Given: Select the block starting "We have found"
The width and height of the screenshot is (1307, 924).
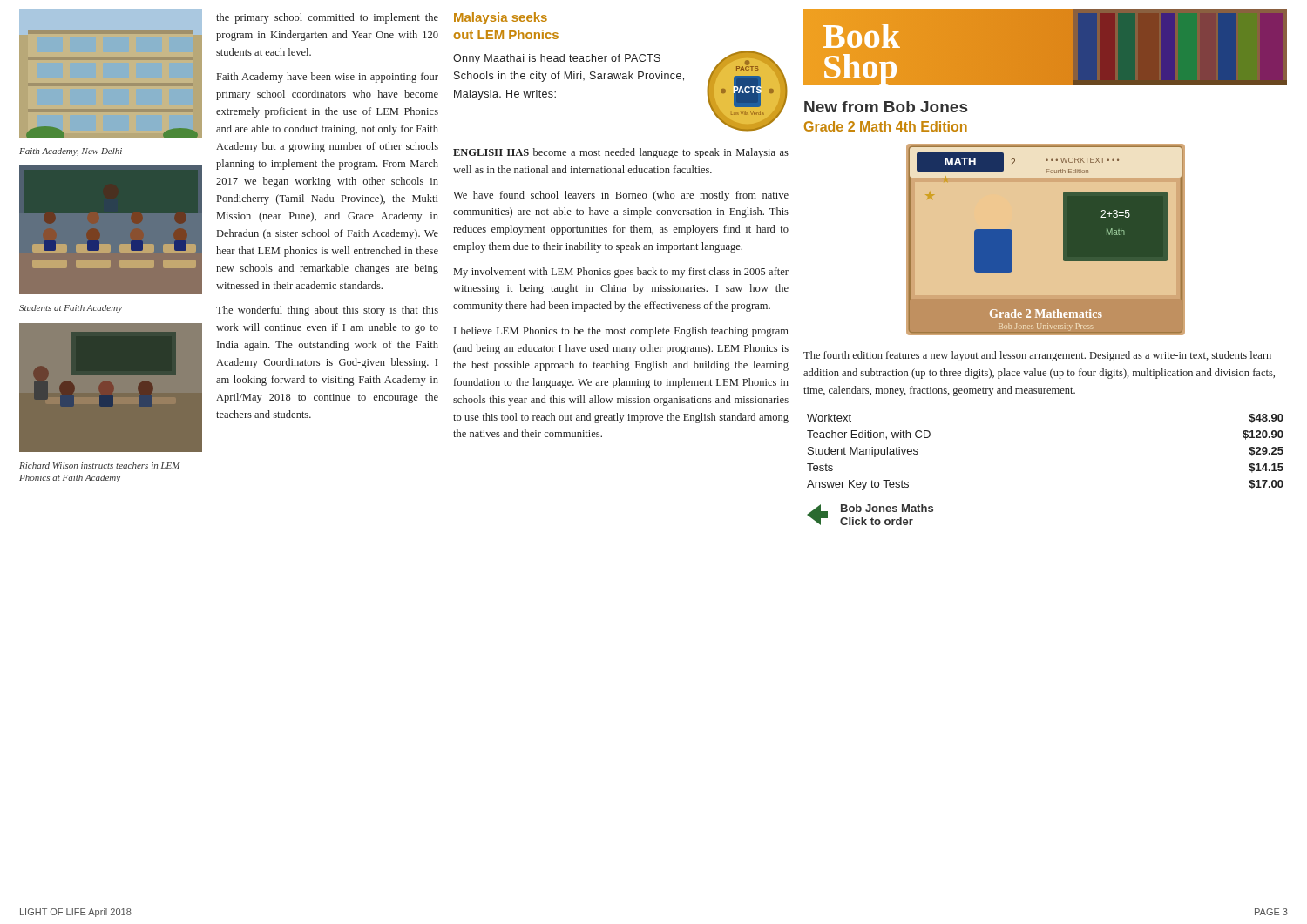Looking at the screenshot, I should [621, 220].
